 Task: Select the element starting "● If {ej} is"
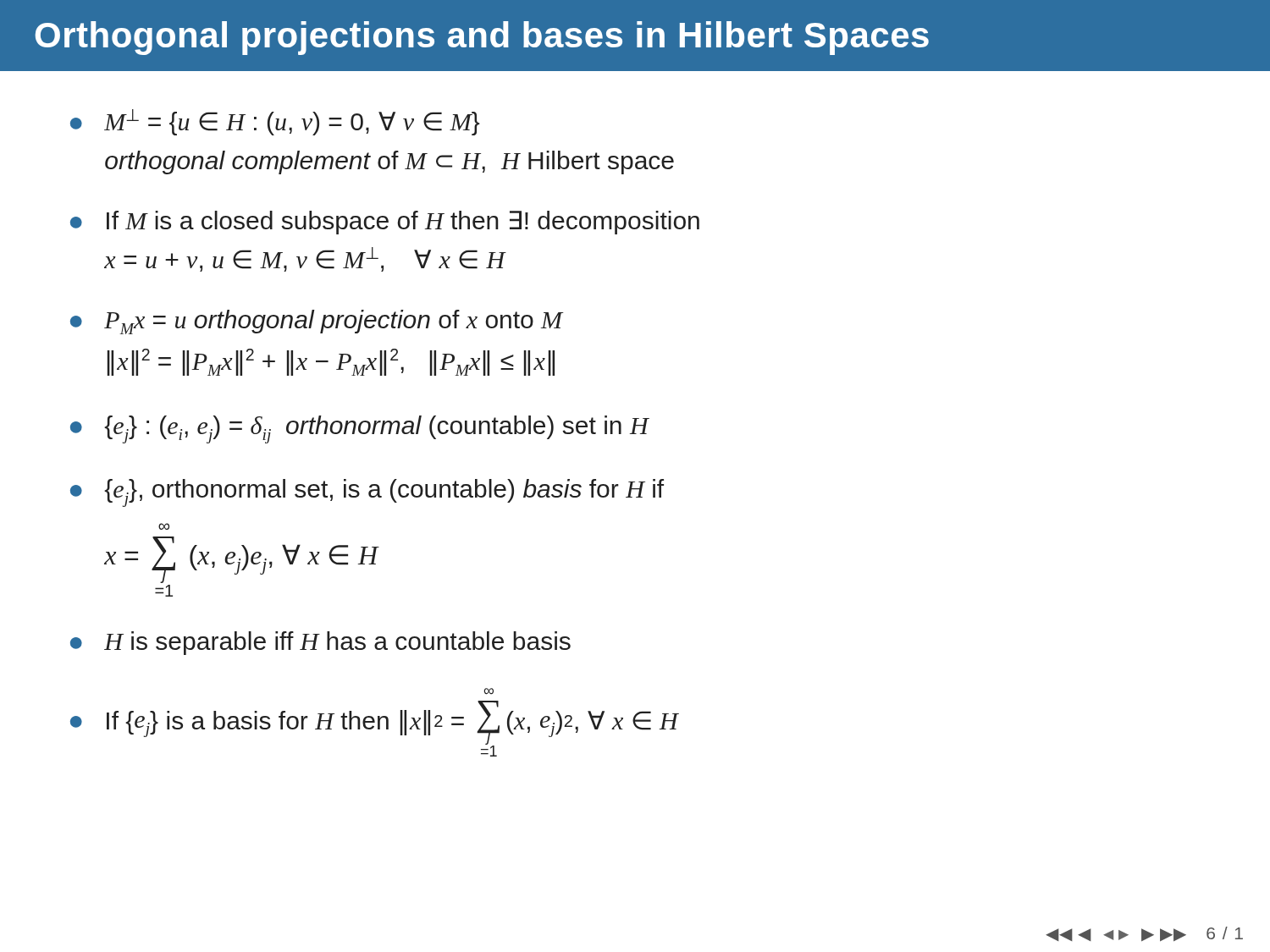(x=373, y=721)
